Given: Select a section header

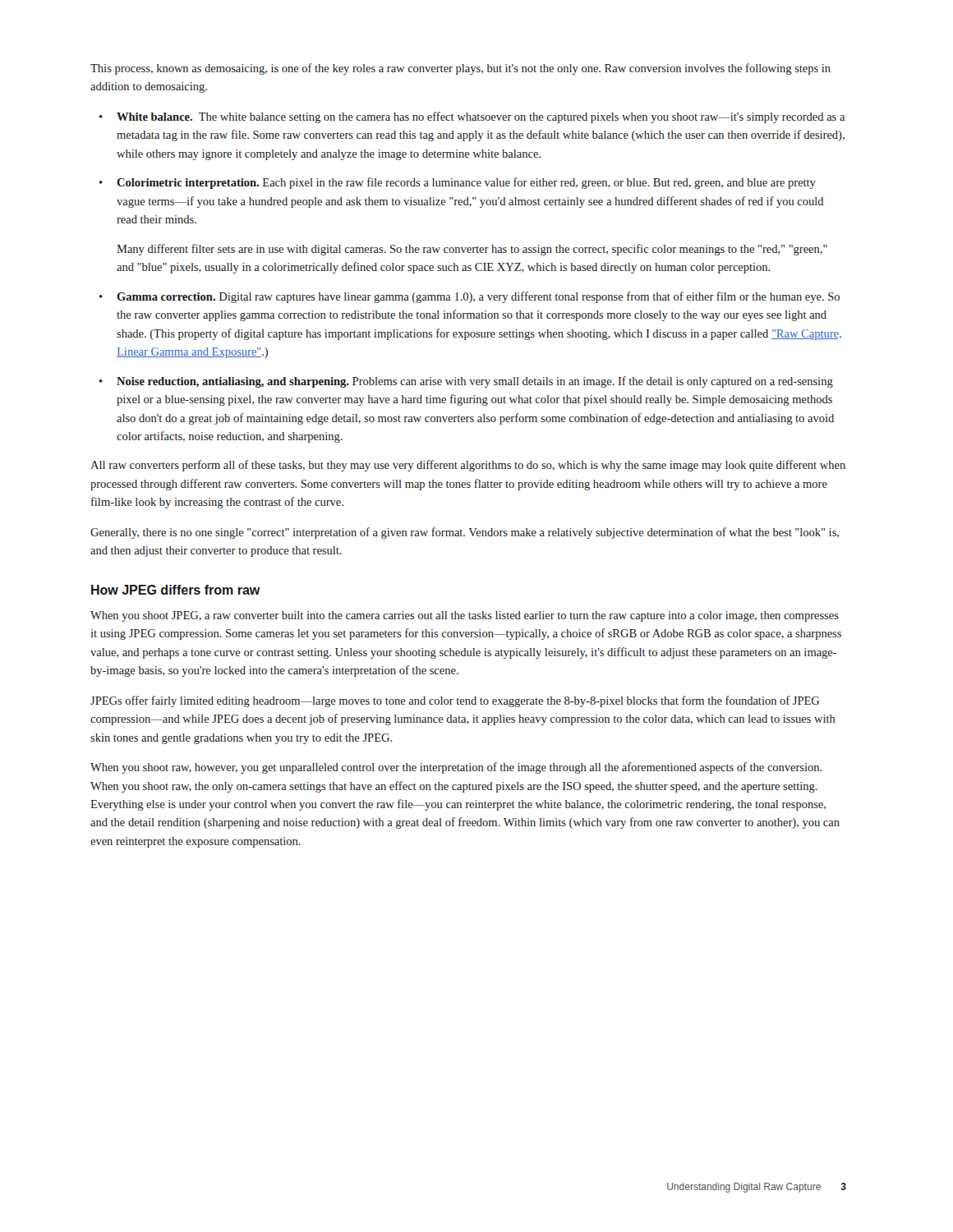Looking at the screenshot, I should coord(175,590).
